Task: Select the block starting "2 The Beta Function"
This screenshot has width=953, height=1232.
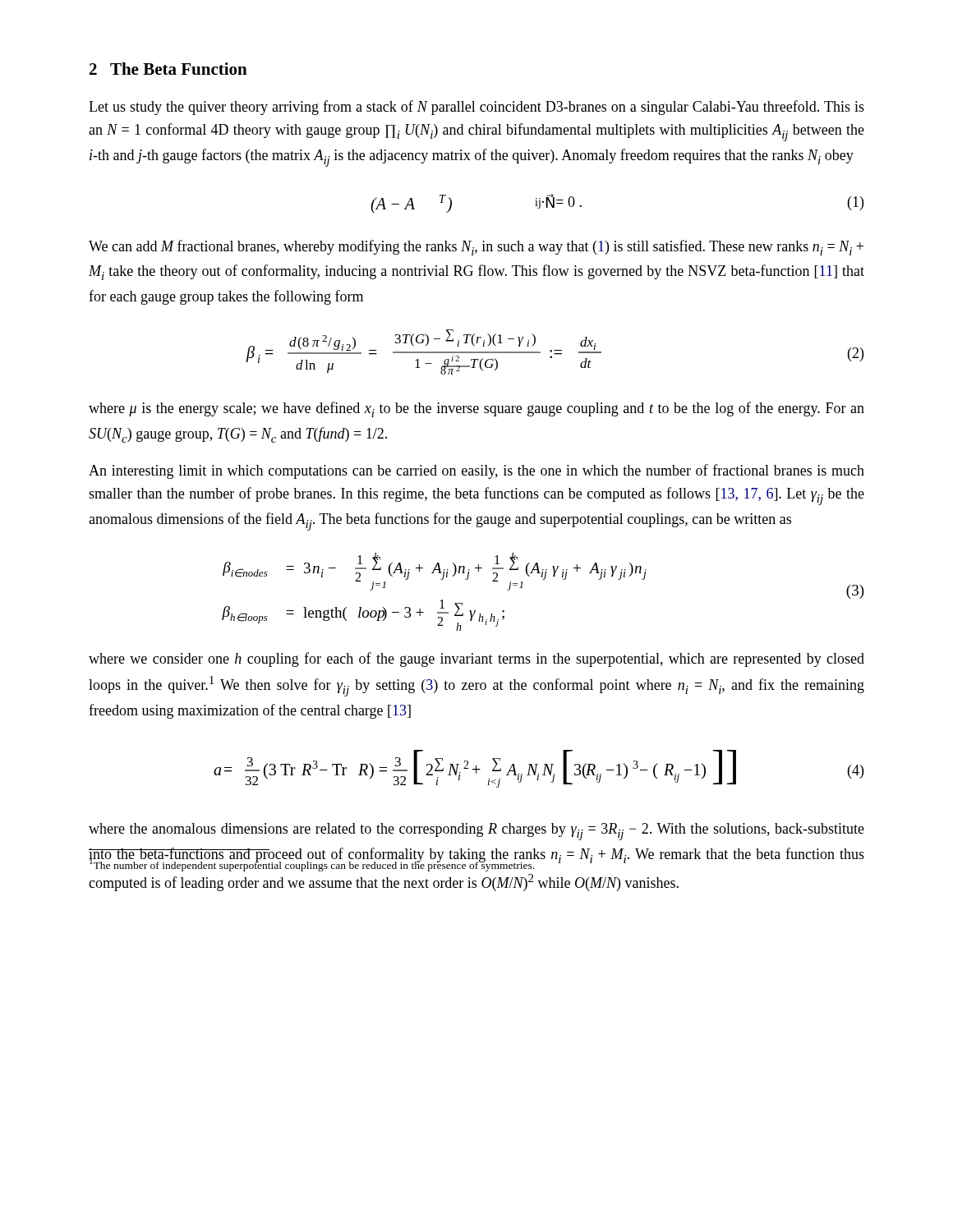Action: 168,69
